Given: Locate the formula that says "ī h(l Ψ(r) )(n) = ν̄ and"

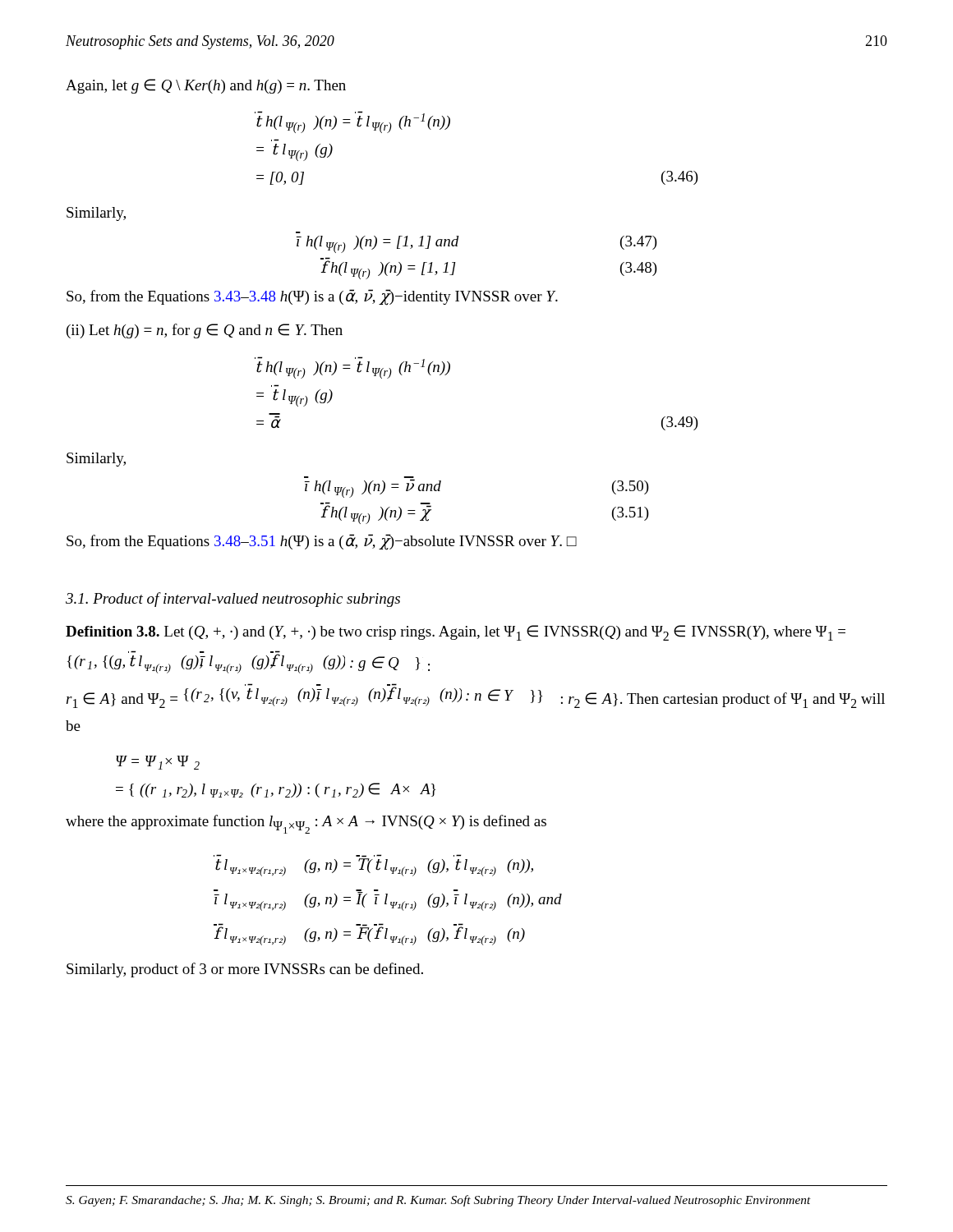Looking at the screenshot, I should [x=376, y=486].
